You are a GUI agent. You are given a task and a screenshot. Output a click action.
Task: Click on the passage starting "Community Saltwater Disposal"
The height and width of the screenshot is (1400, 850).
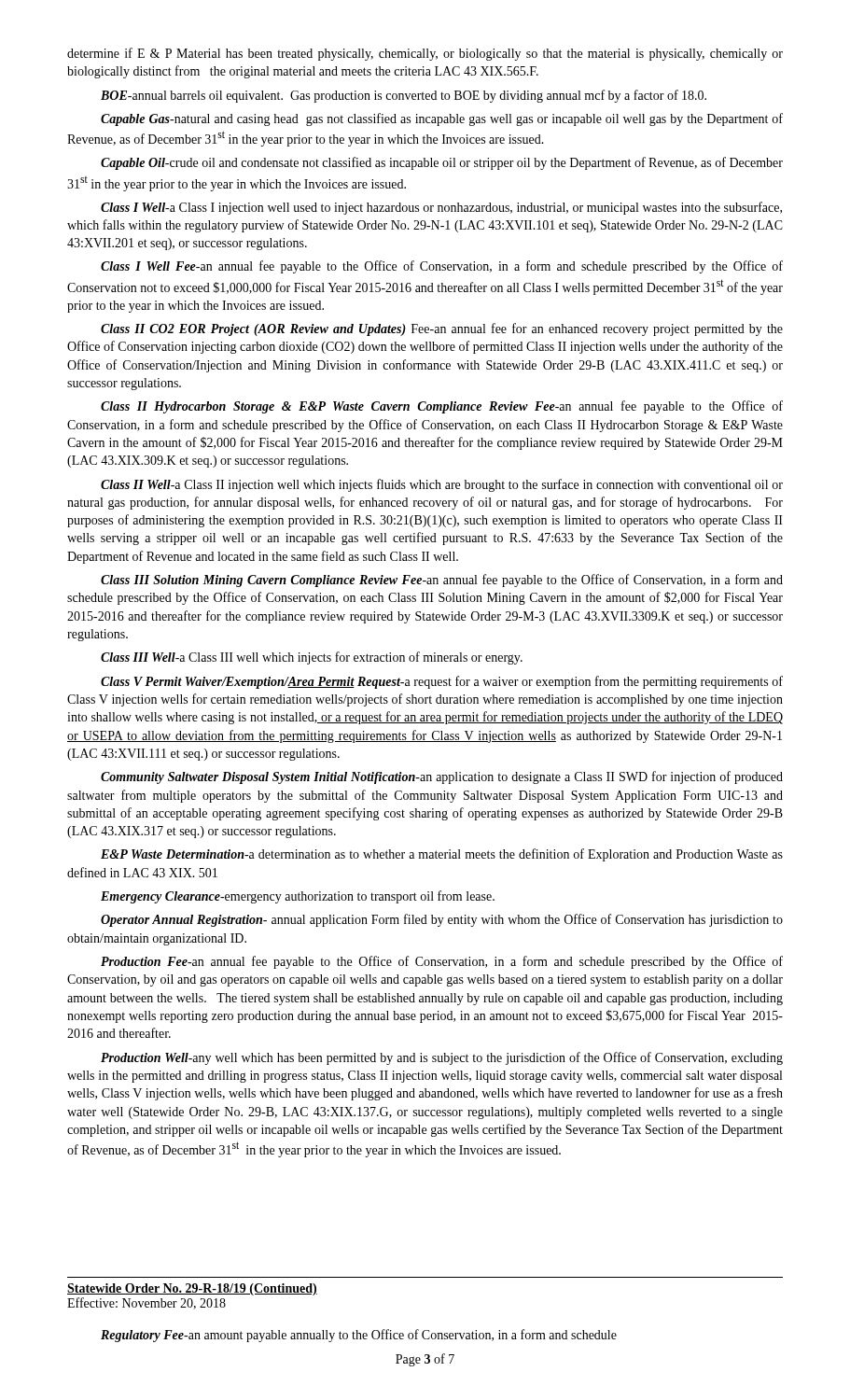pyautogui.click(x=425, y=804)
